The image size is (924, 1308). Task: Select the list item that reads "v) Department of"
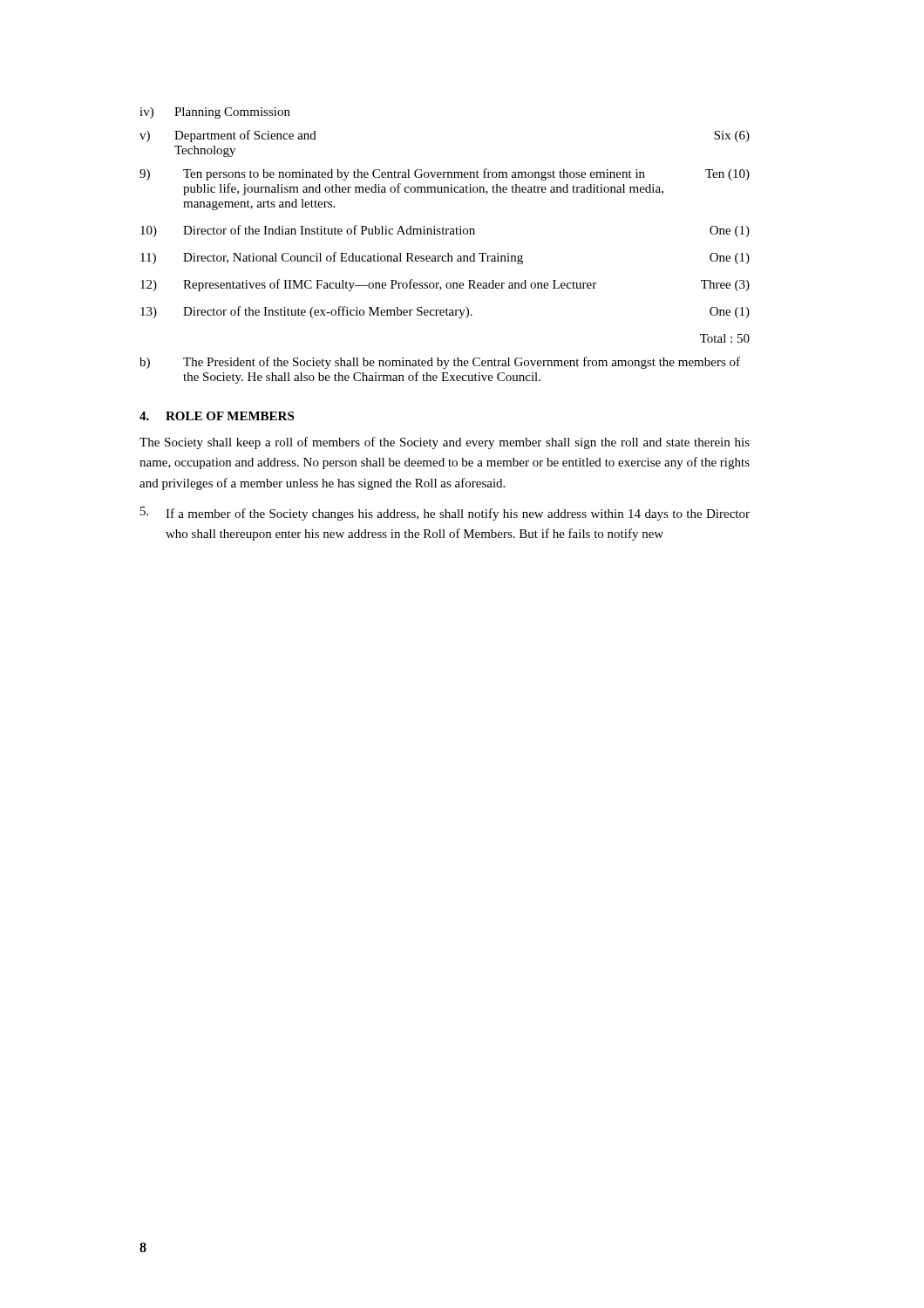[x=244, y=135]
